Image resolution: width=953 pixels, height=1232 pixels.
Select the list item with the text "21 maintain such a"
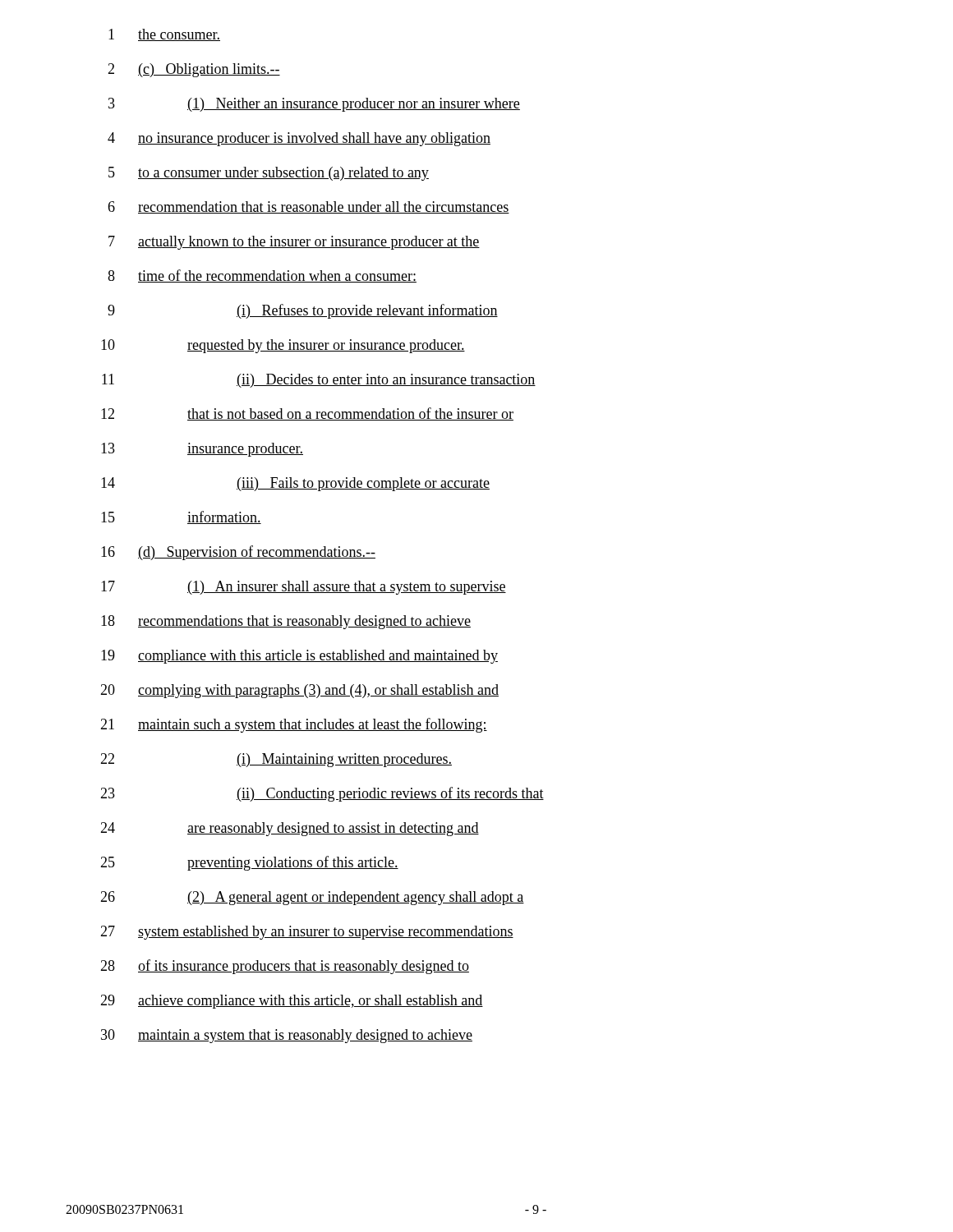pos(476,725)
